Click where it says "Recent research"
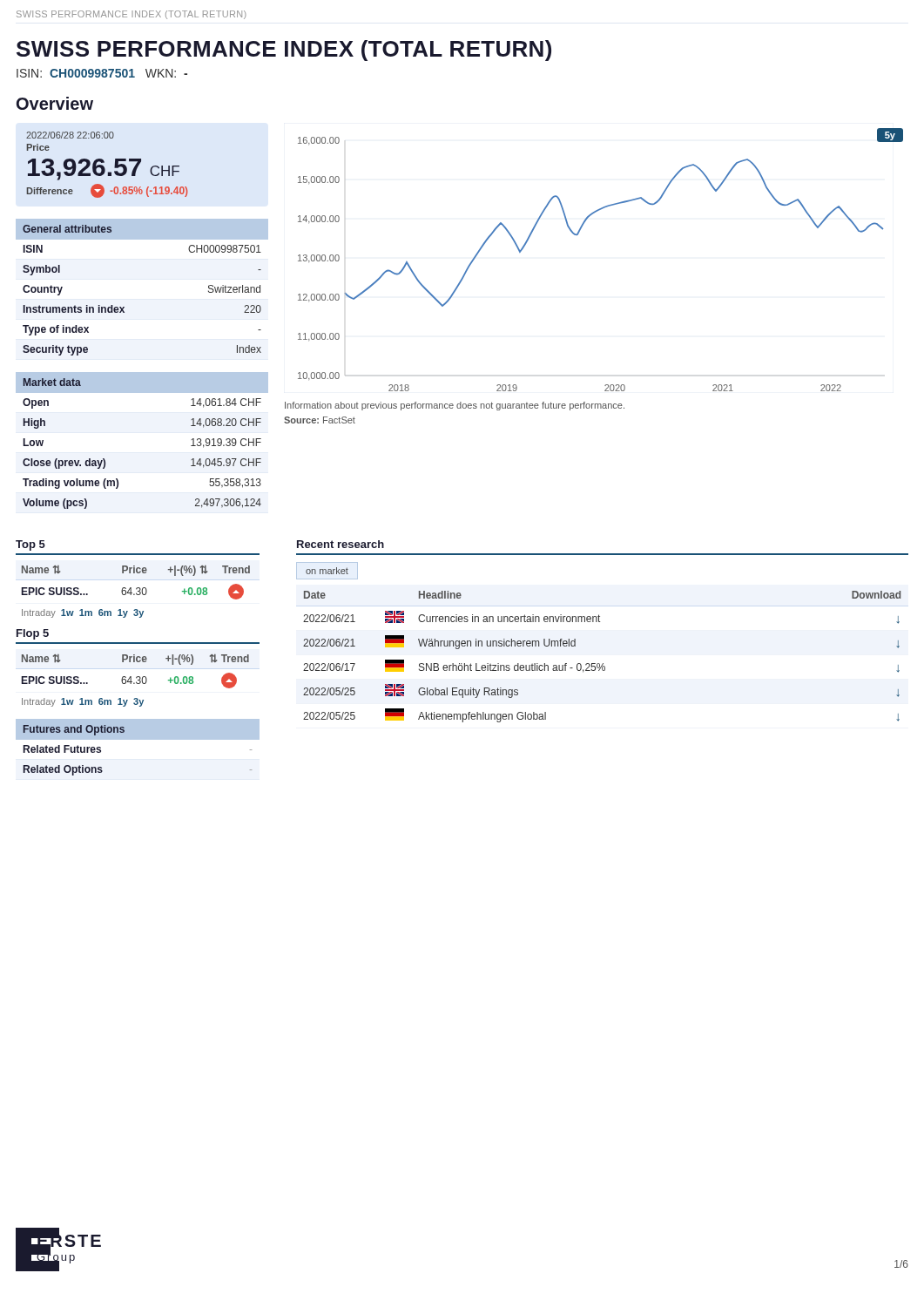This screenshot has width=924, height=1307. coord(340,544)
